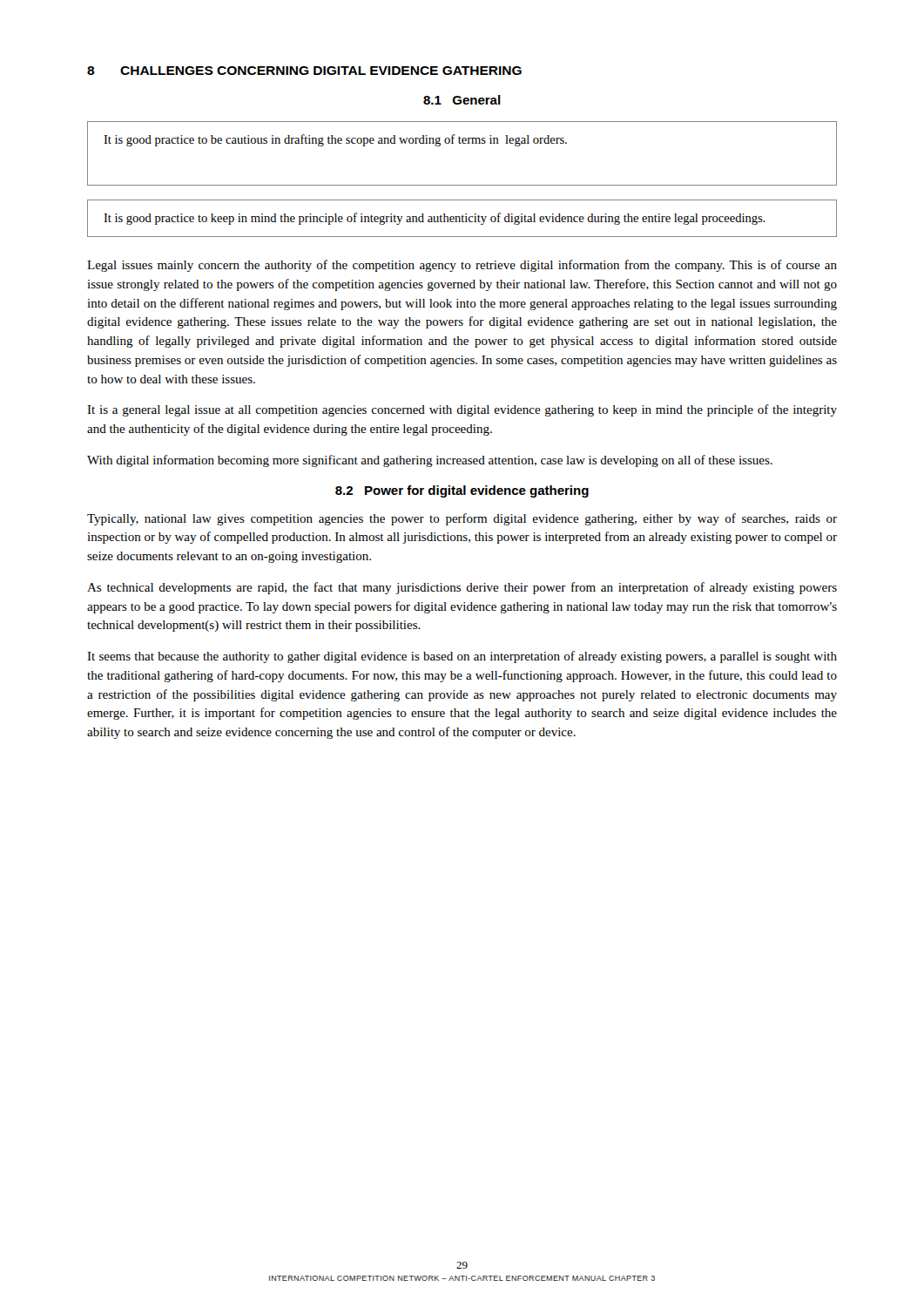Find the text starting "With digital information becoming more significant"
The height and width of the screenshot is (1307, 924).
(430, 460)
